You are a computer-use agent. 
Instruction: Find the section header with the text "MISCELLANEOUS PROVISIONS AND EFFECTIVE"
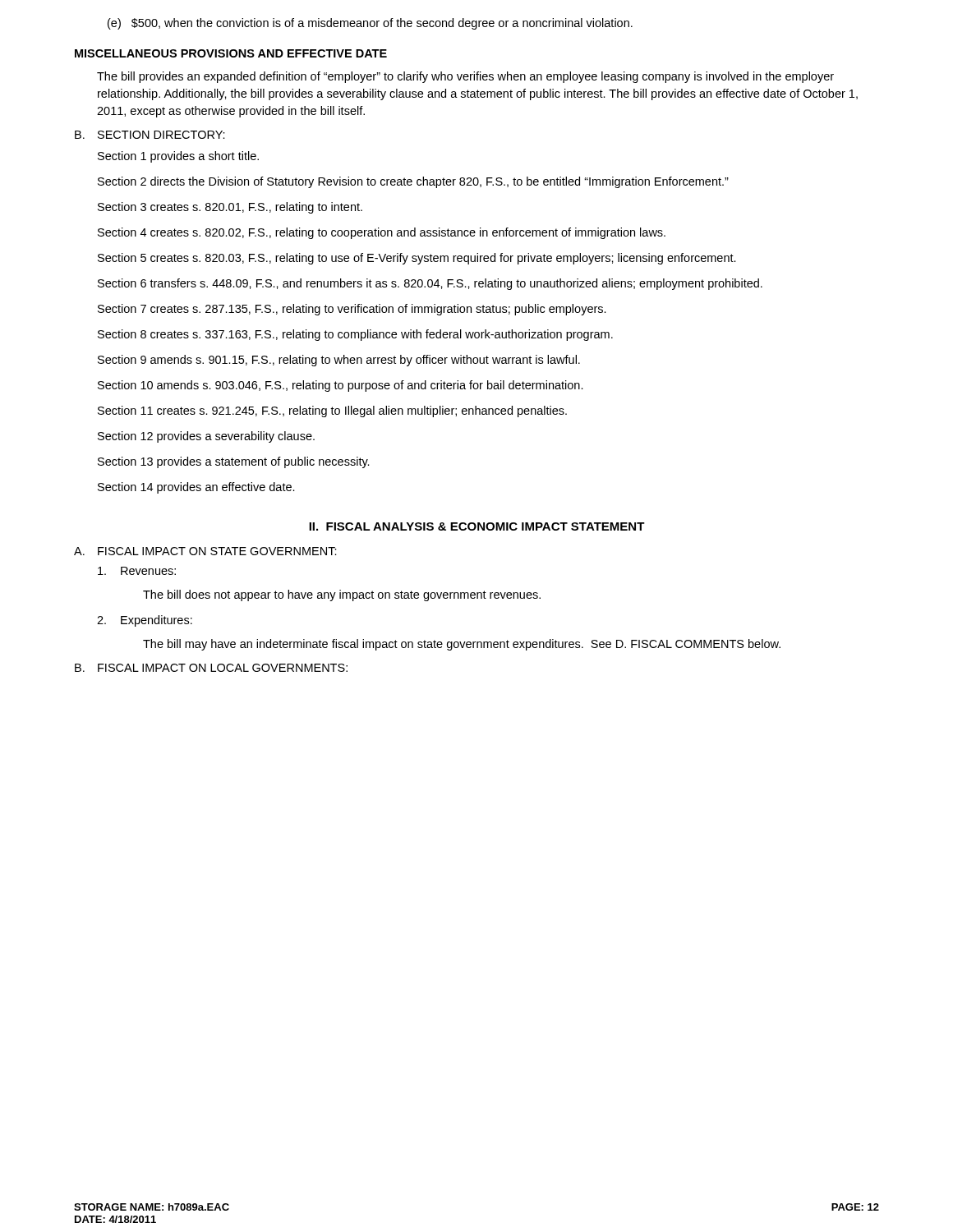coord(230,53)
